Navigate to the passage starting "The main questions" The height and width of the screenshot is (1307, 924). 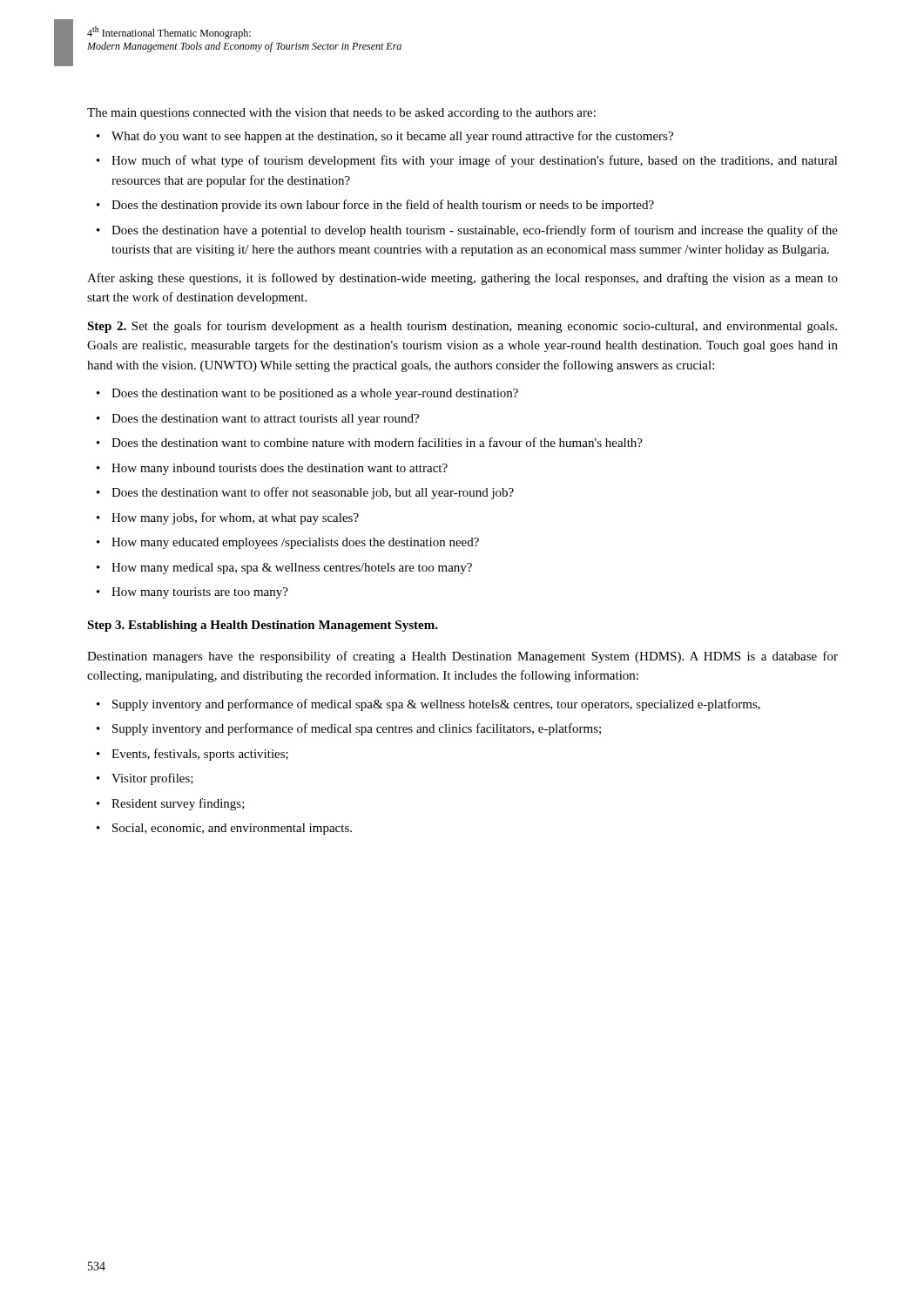(x=462, y=113)
